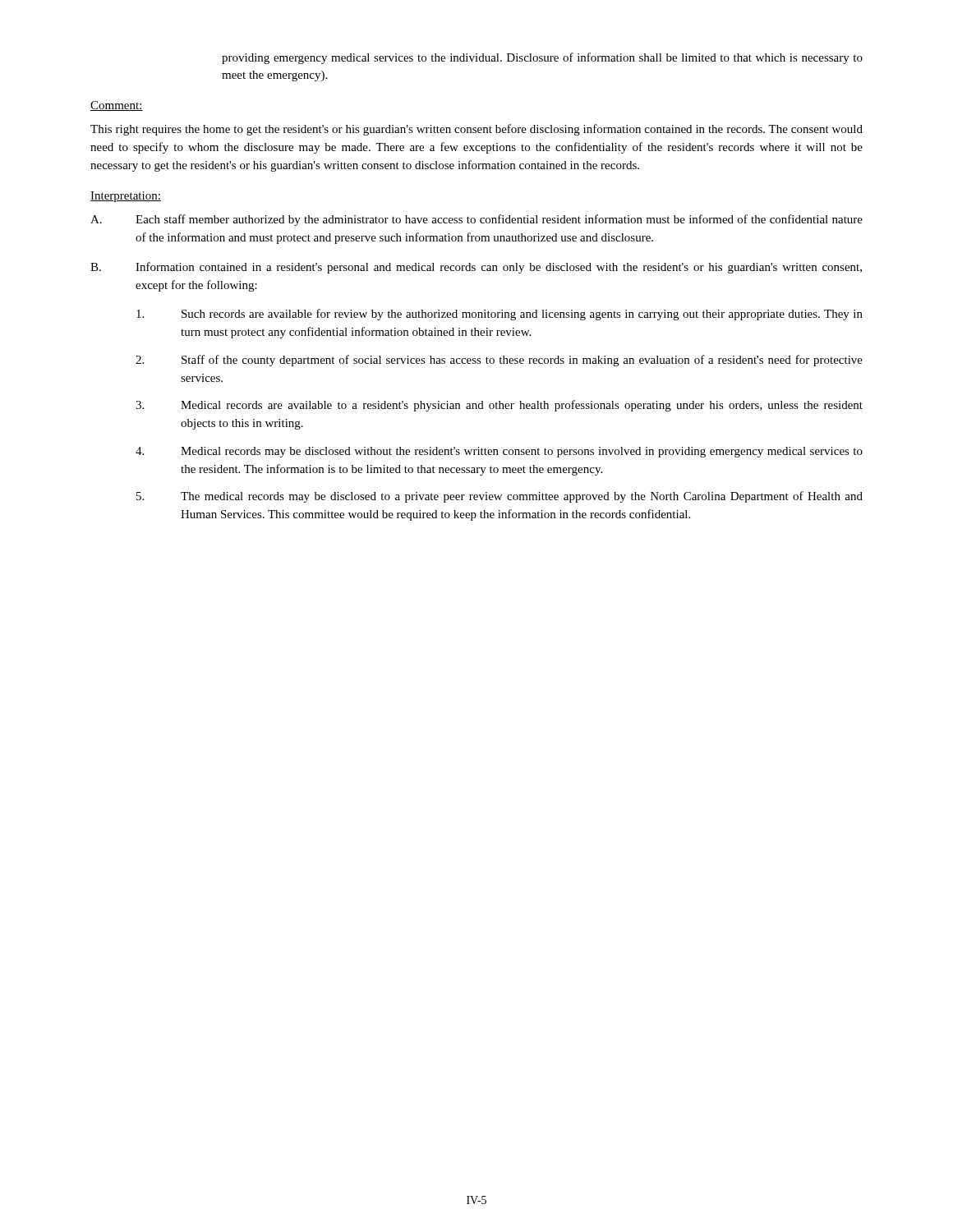Select the text block that reads "This right requires the home to"
953x1232 pixels.
(x=476, y=147)
